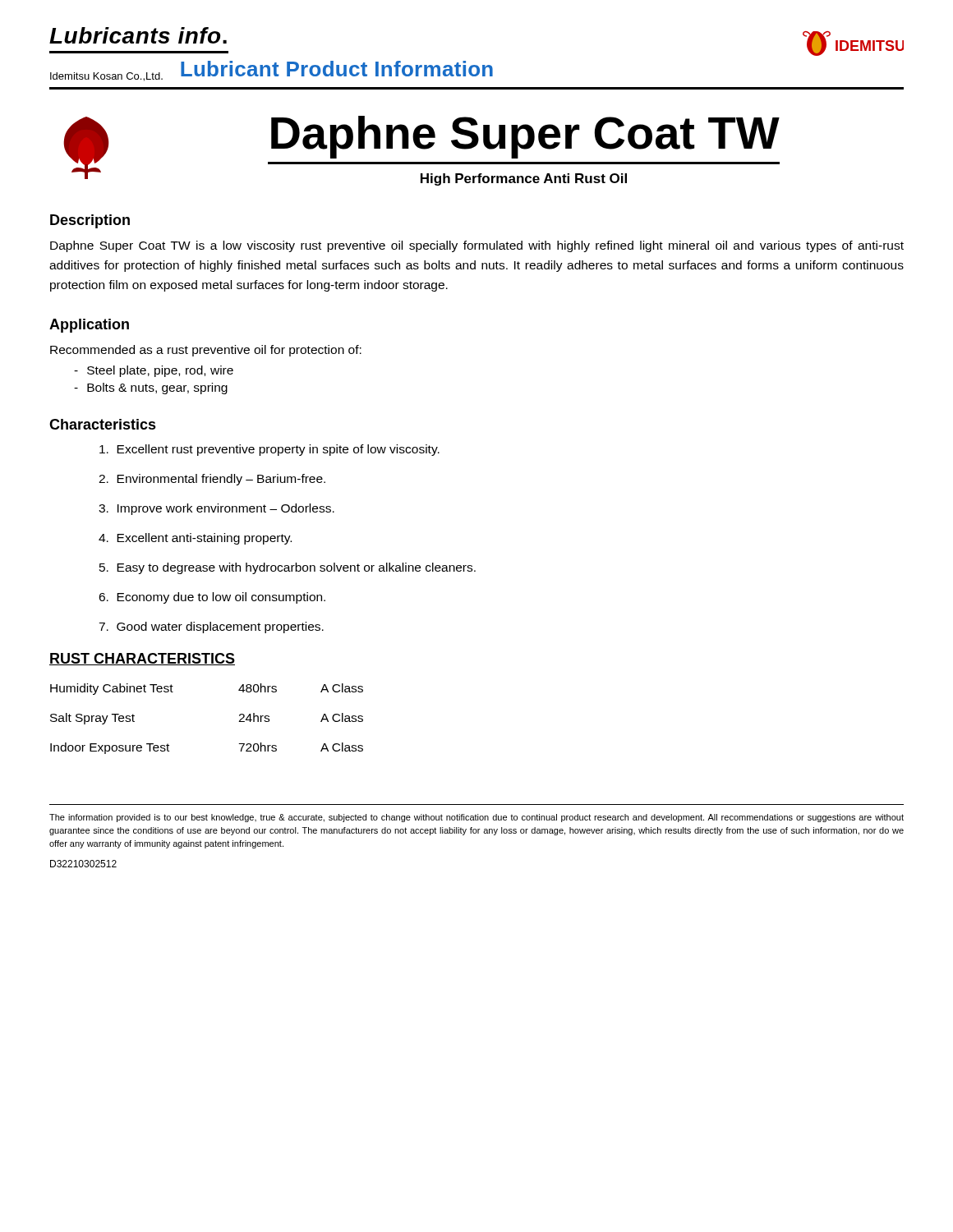The image size is (953, 1232).
Task: Point to the block beginning "The information provided"
Action: coord(476,830)
